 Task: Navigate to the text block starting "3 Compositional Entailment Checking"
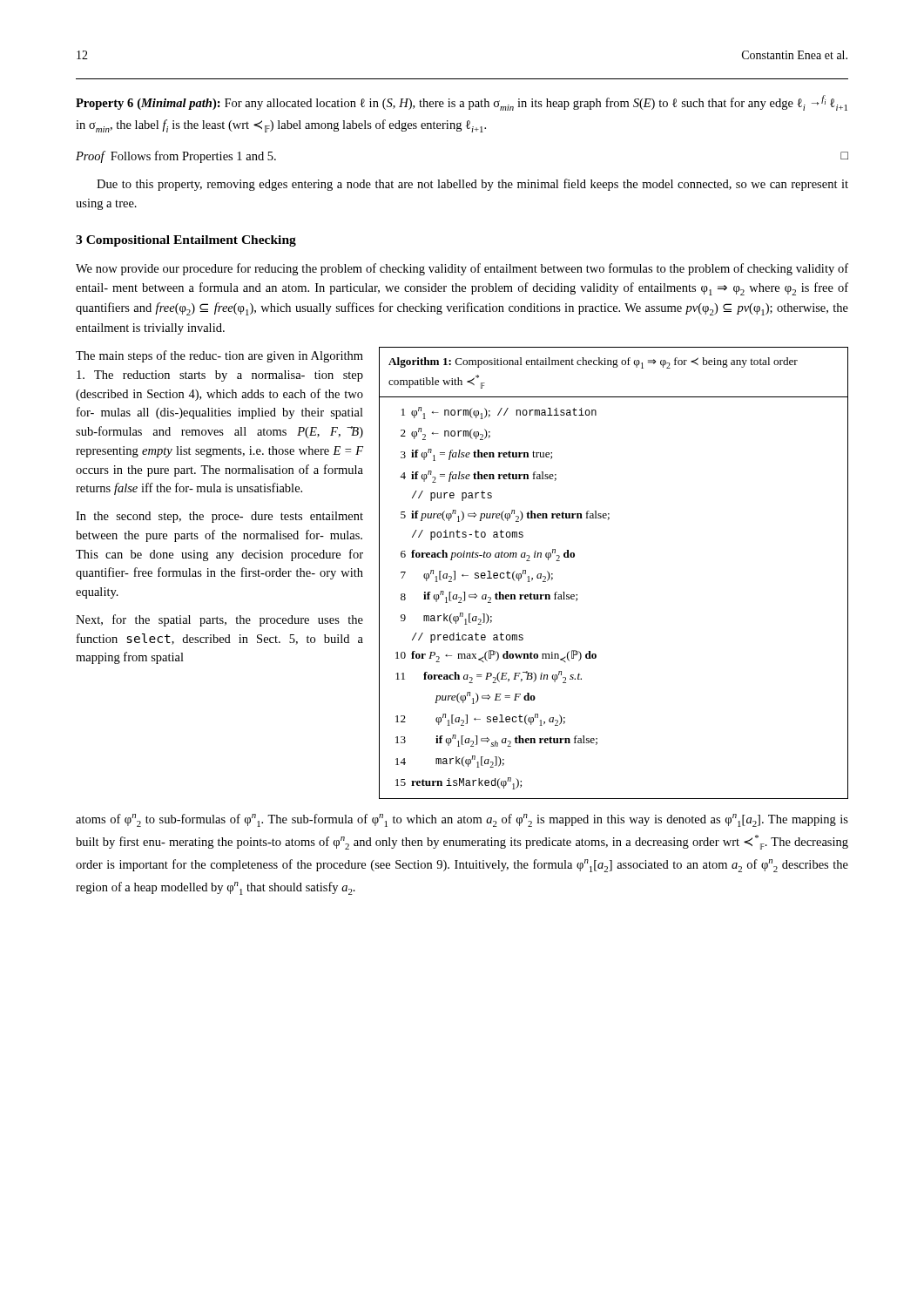[186, 241]
